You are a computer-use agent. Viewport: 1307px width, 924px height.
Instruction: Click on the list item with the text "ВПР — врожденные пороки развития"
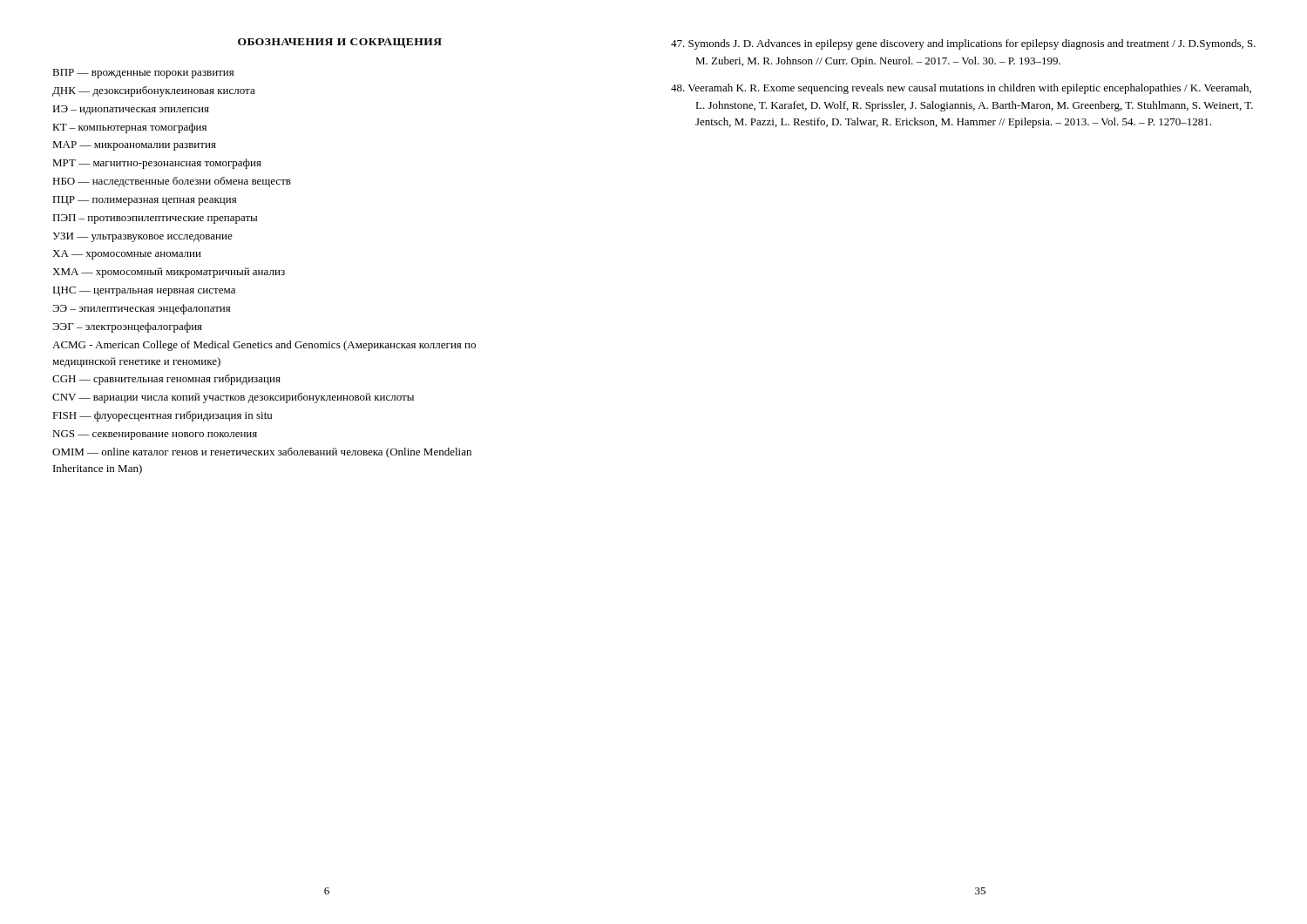click(143, 72)
